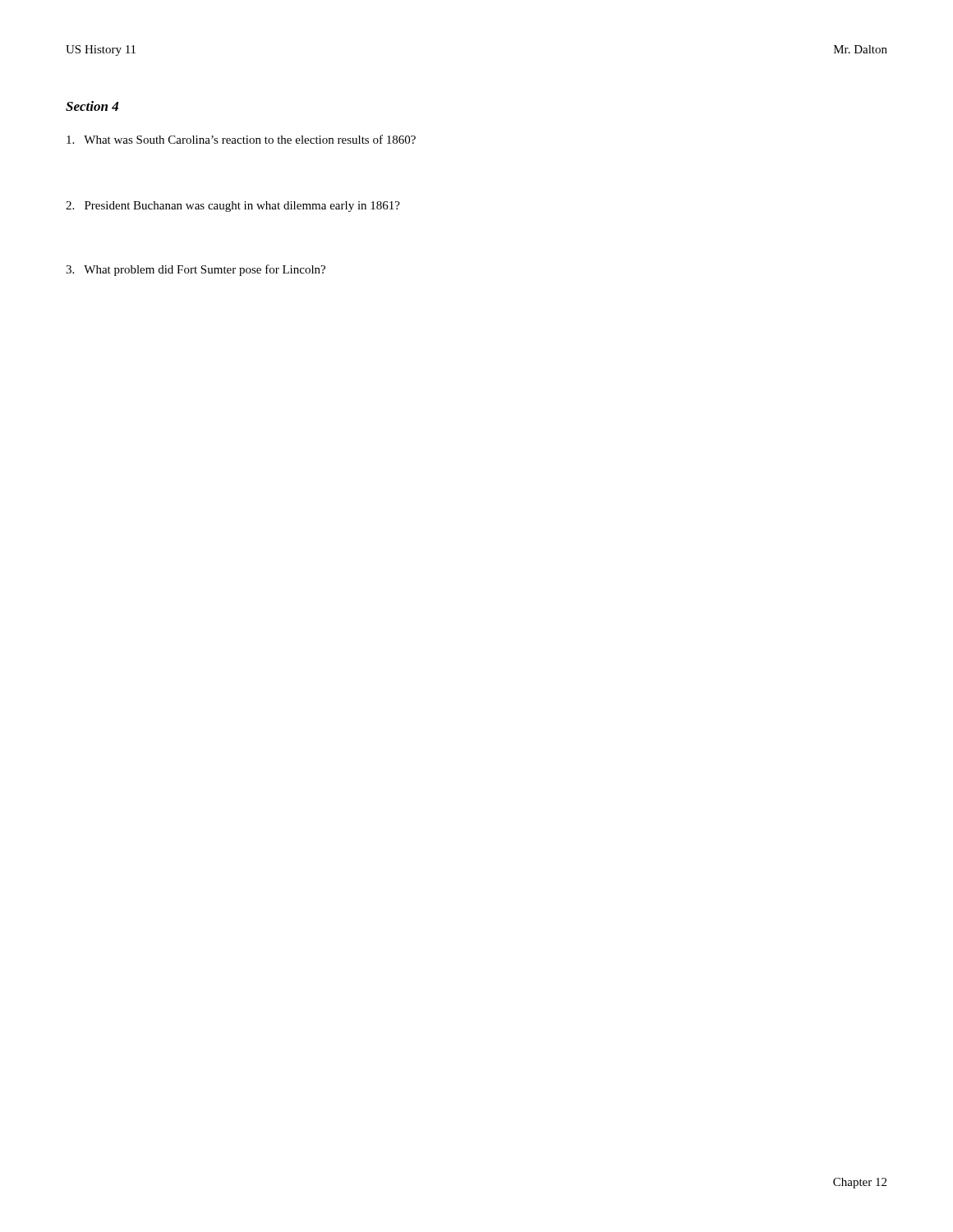Select the block starting "2. President Buchanan was"

click(233, 205)
